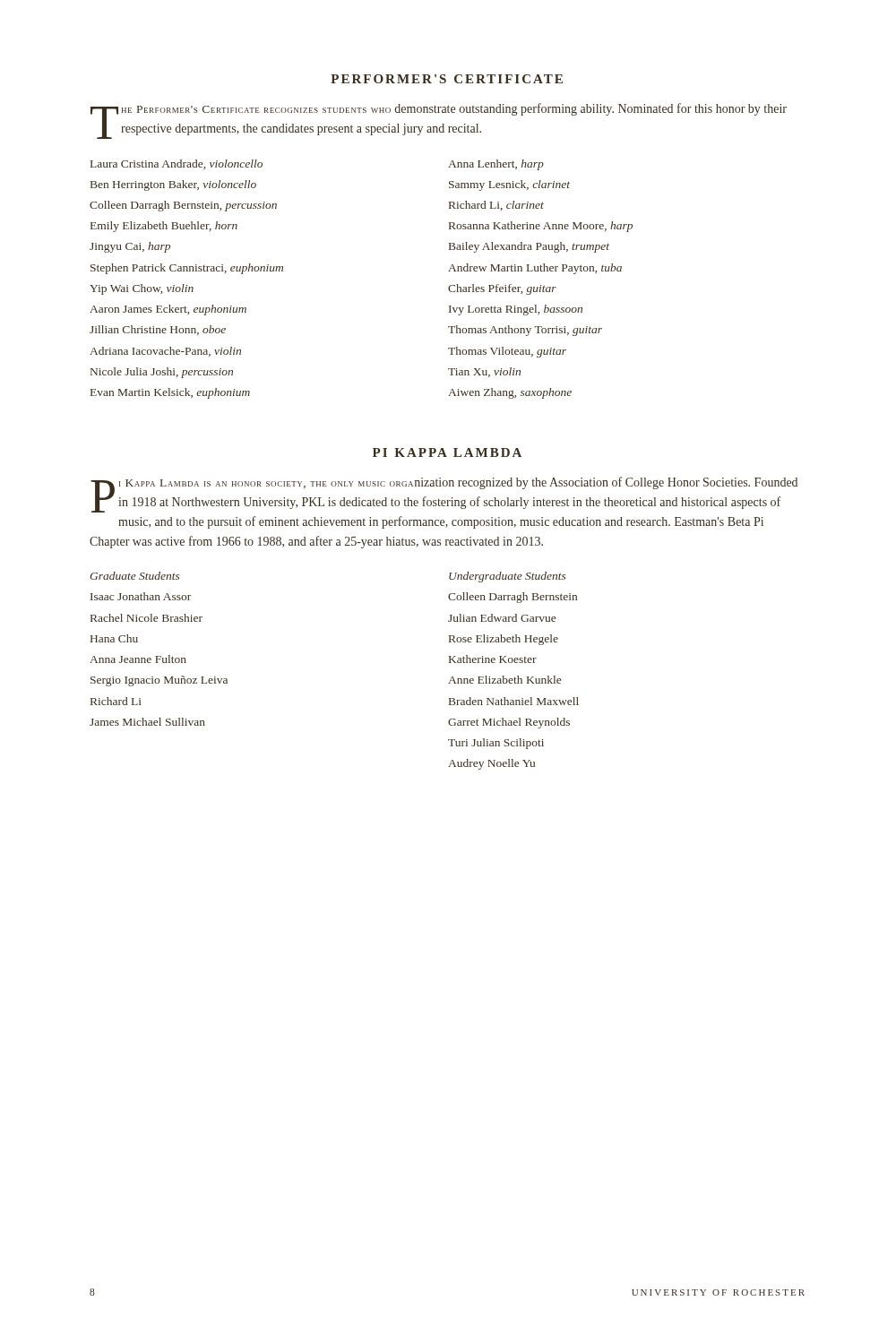The image size is (896, 1344).
Task: Find the block starting "Isaac Jonathan Assor"
Action: [x=140, y=597]
